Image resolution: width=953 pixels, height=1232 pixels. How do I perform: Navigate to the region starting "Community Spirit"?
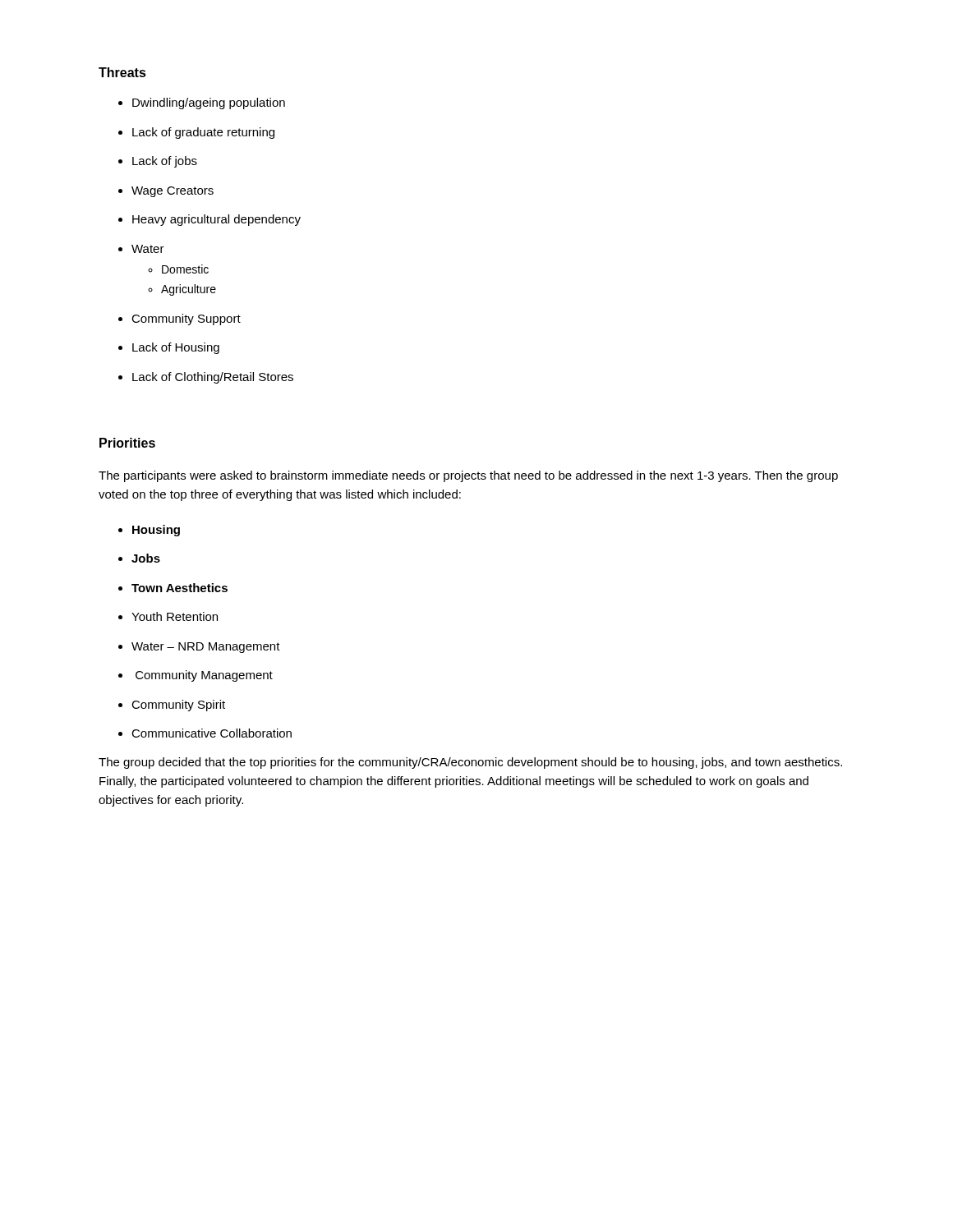pos(172,706)
